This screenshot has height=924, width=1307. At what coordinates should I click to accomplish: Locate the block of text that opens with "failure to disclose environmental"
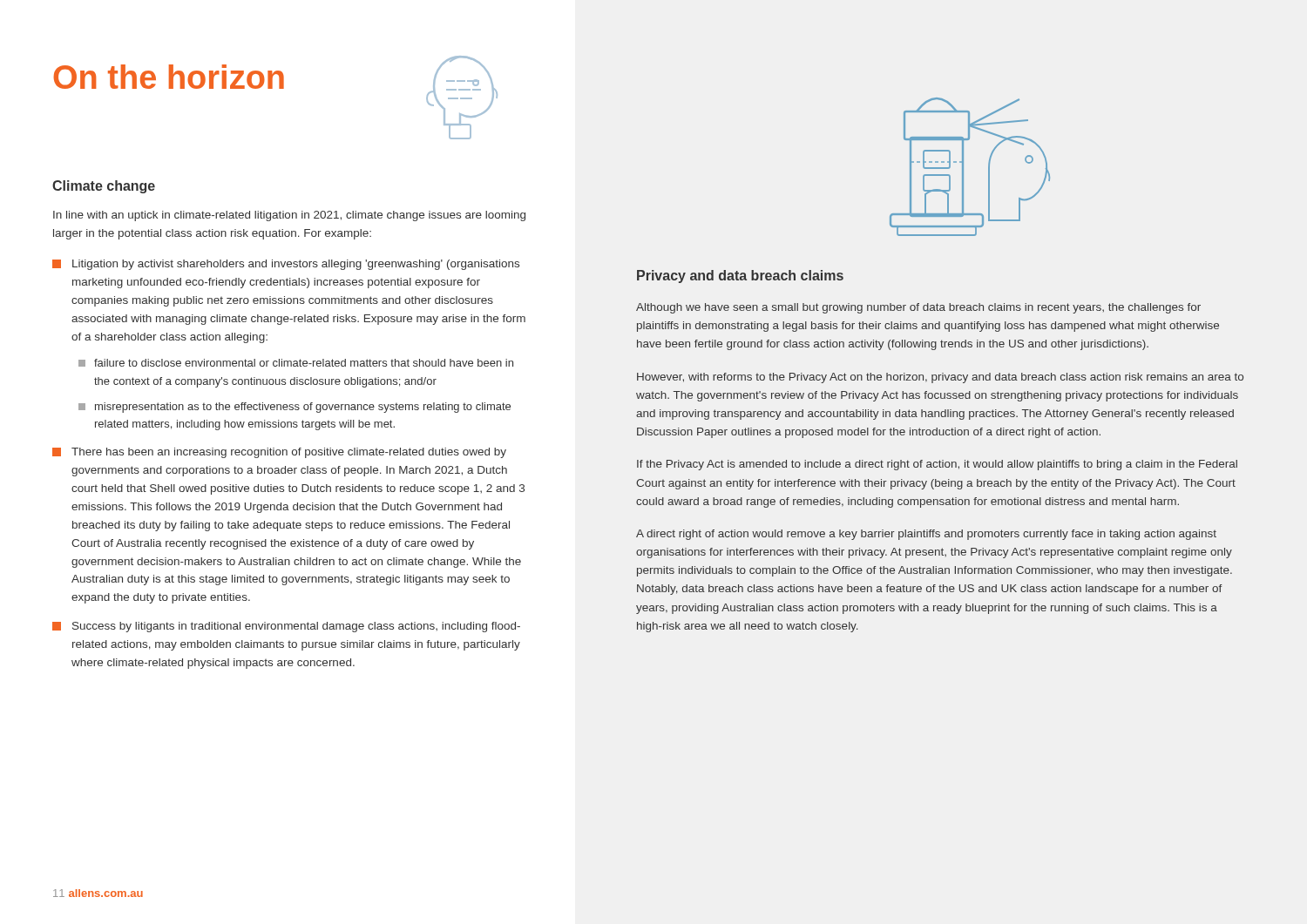click(x=305, y=372)
